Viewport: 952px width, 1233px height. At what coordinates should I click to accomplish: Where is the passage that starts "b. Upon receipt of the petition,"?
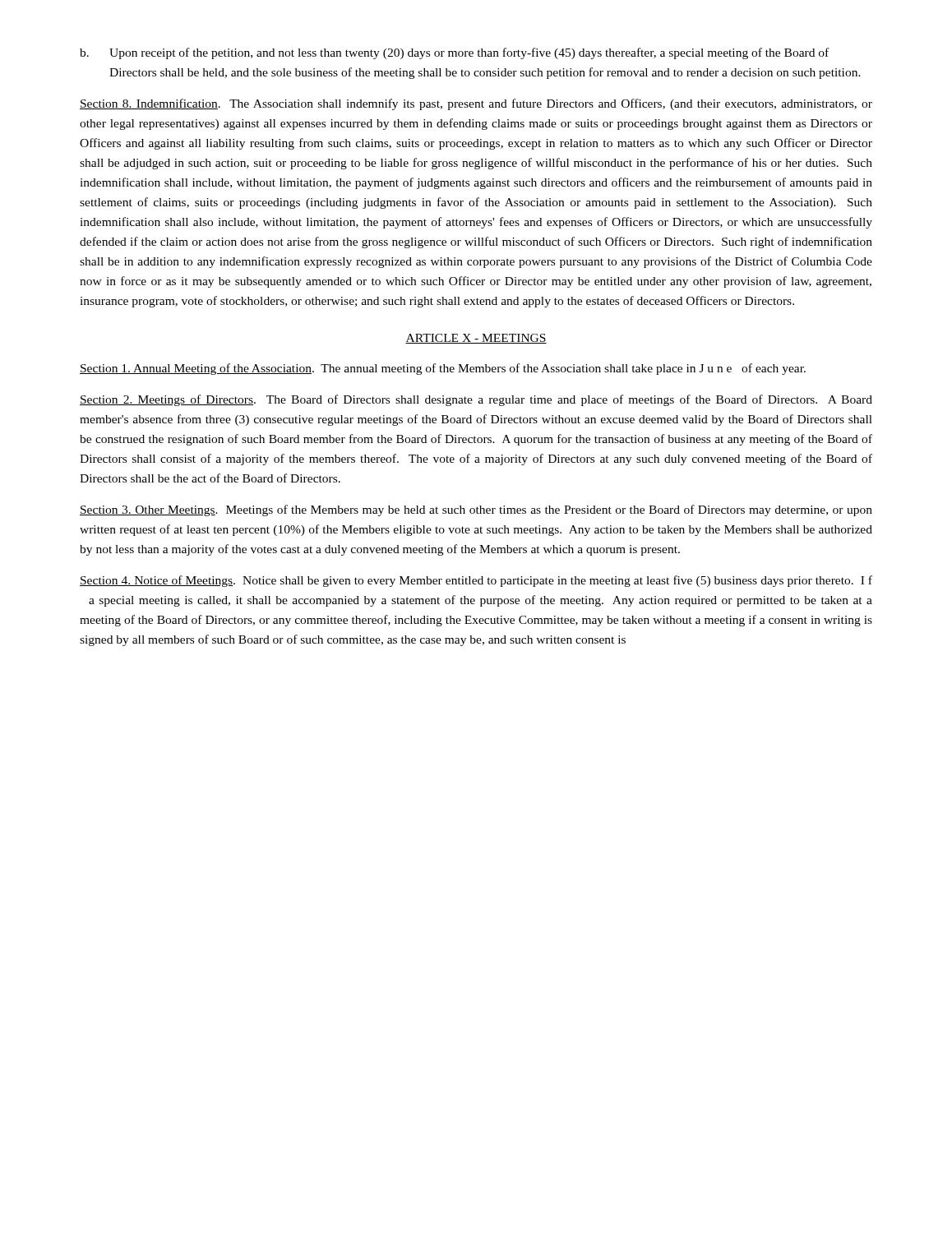[x=476, y=63]
